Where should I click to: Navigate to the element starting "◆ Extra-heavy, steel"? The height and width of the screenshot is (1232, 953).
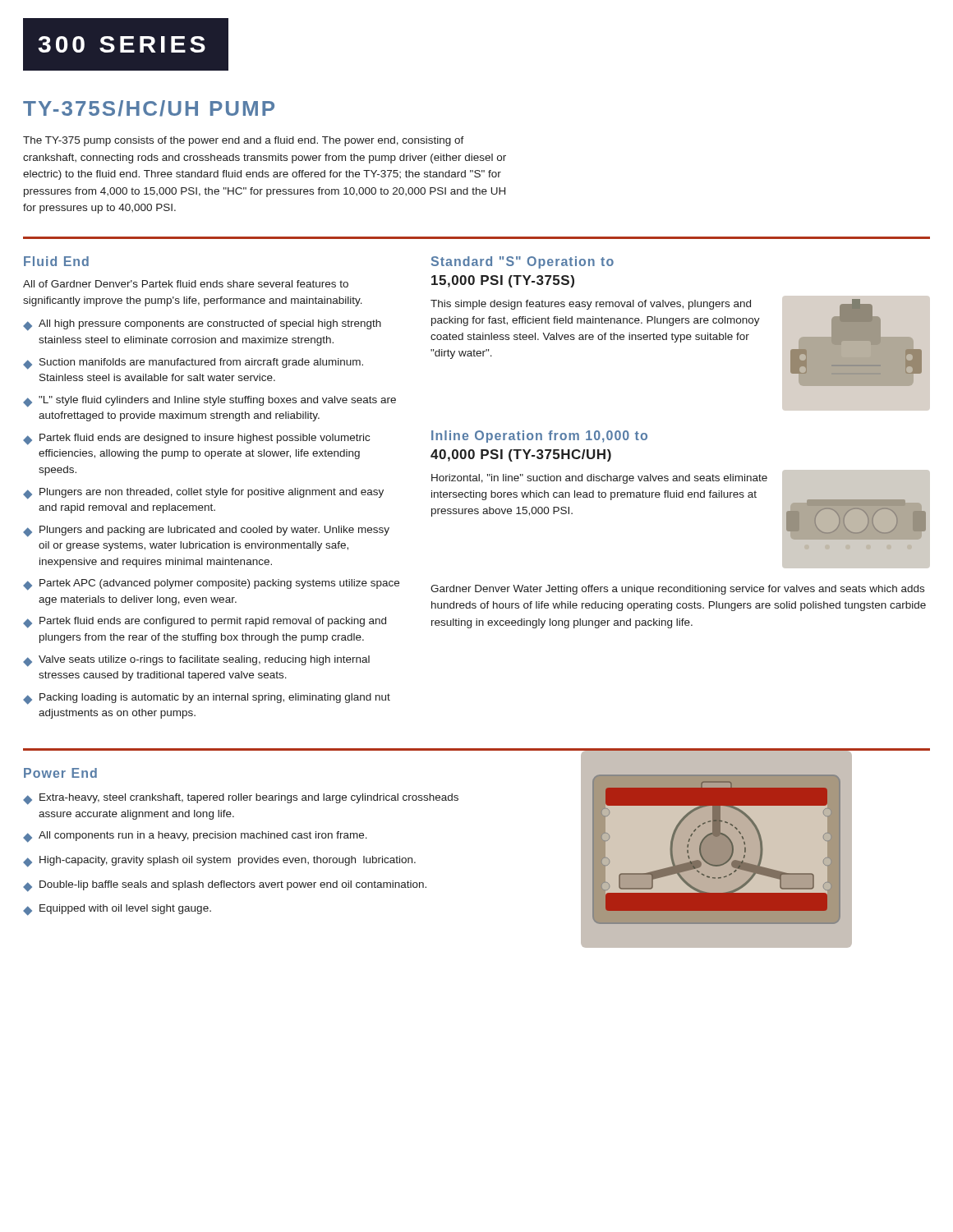[x=253, y=805]
